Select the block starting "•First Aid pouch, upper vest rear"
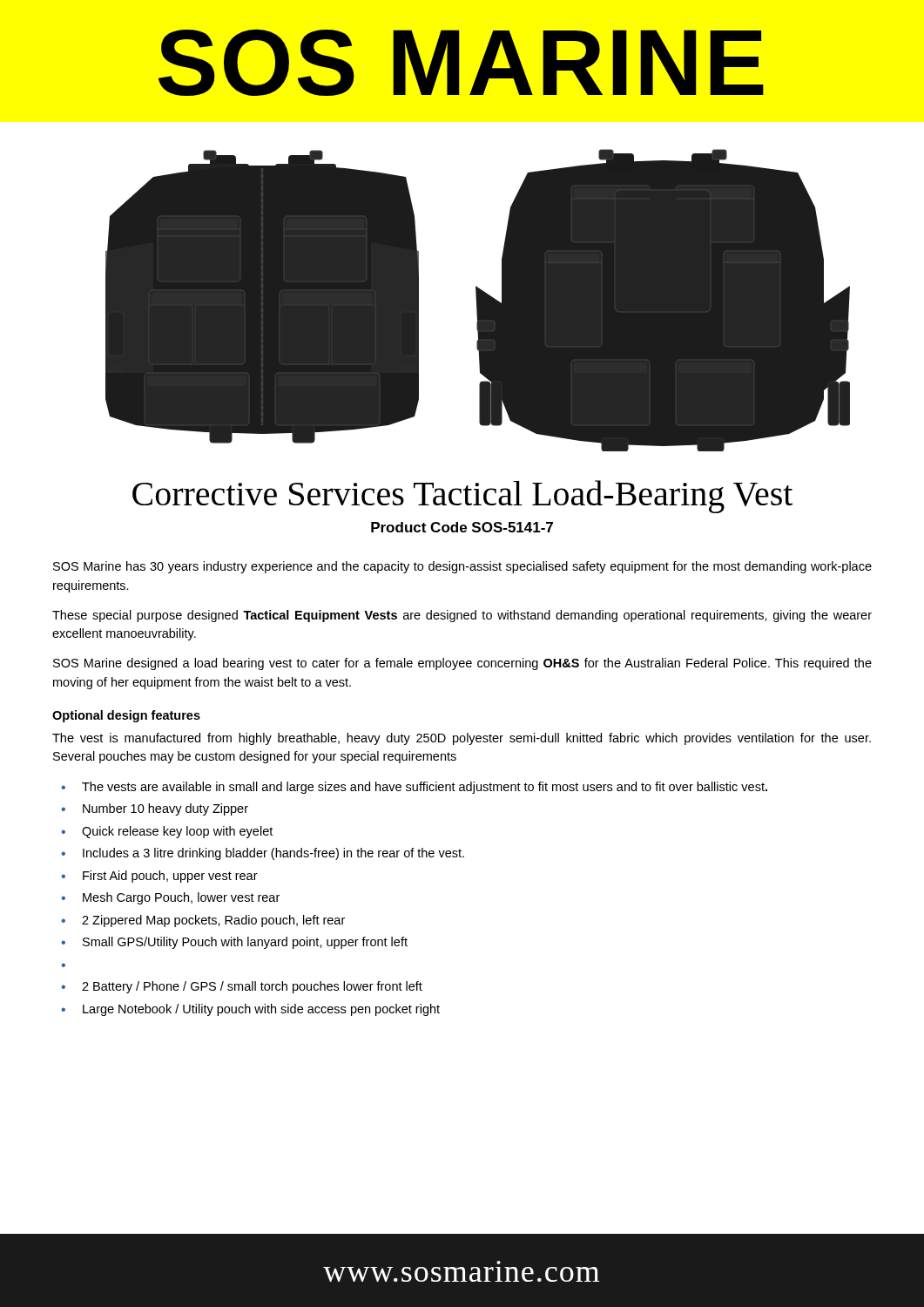 (x=159, y=877)
